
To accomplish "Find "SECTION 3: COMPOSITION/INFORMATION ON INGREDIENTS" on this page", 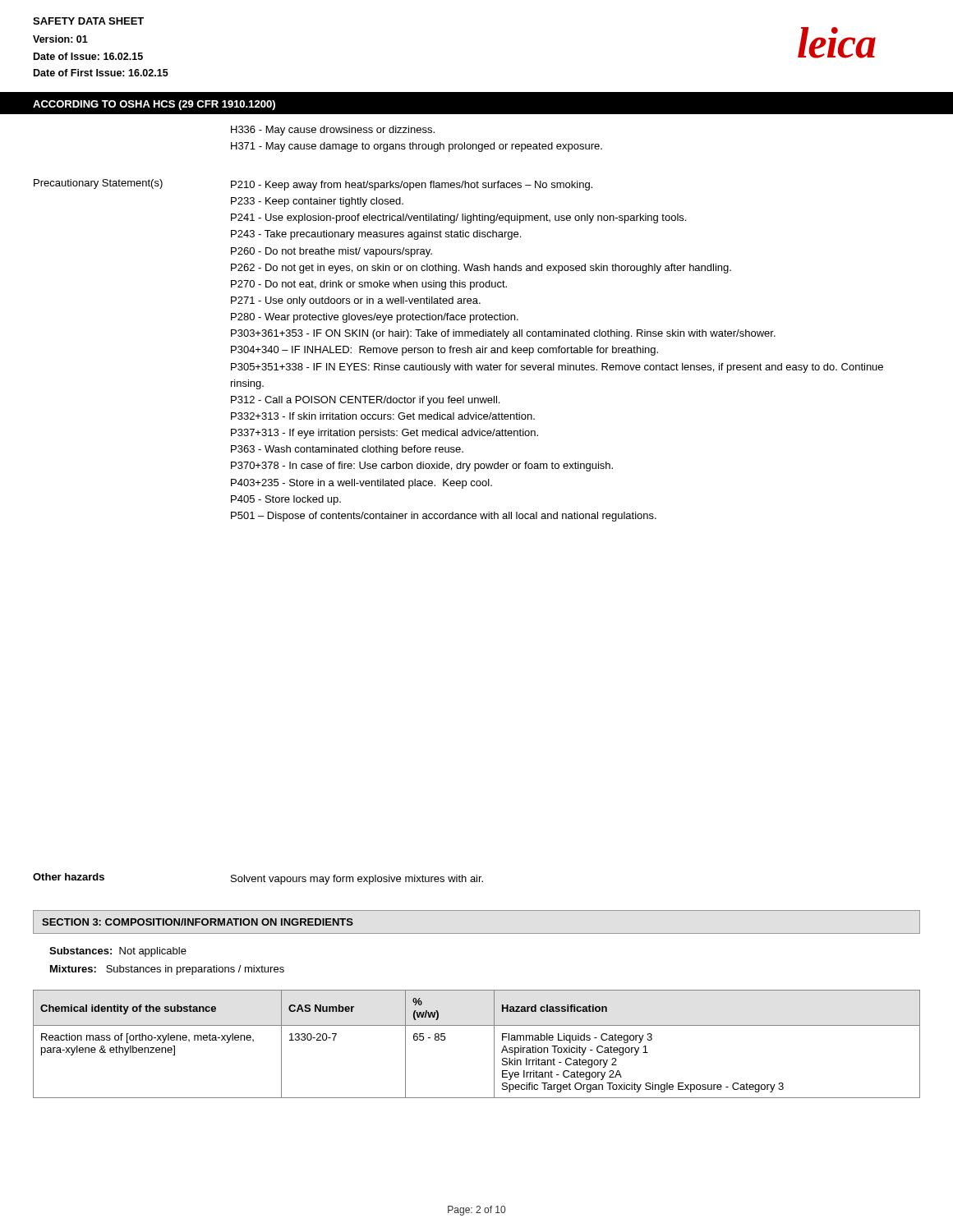I will coord(476,922).
